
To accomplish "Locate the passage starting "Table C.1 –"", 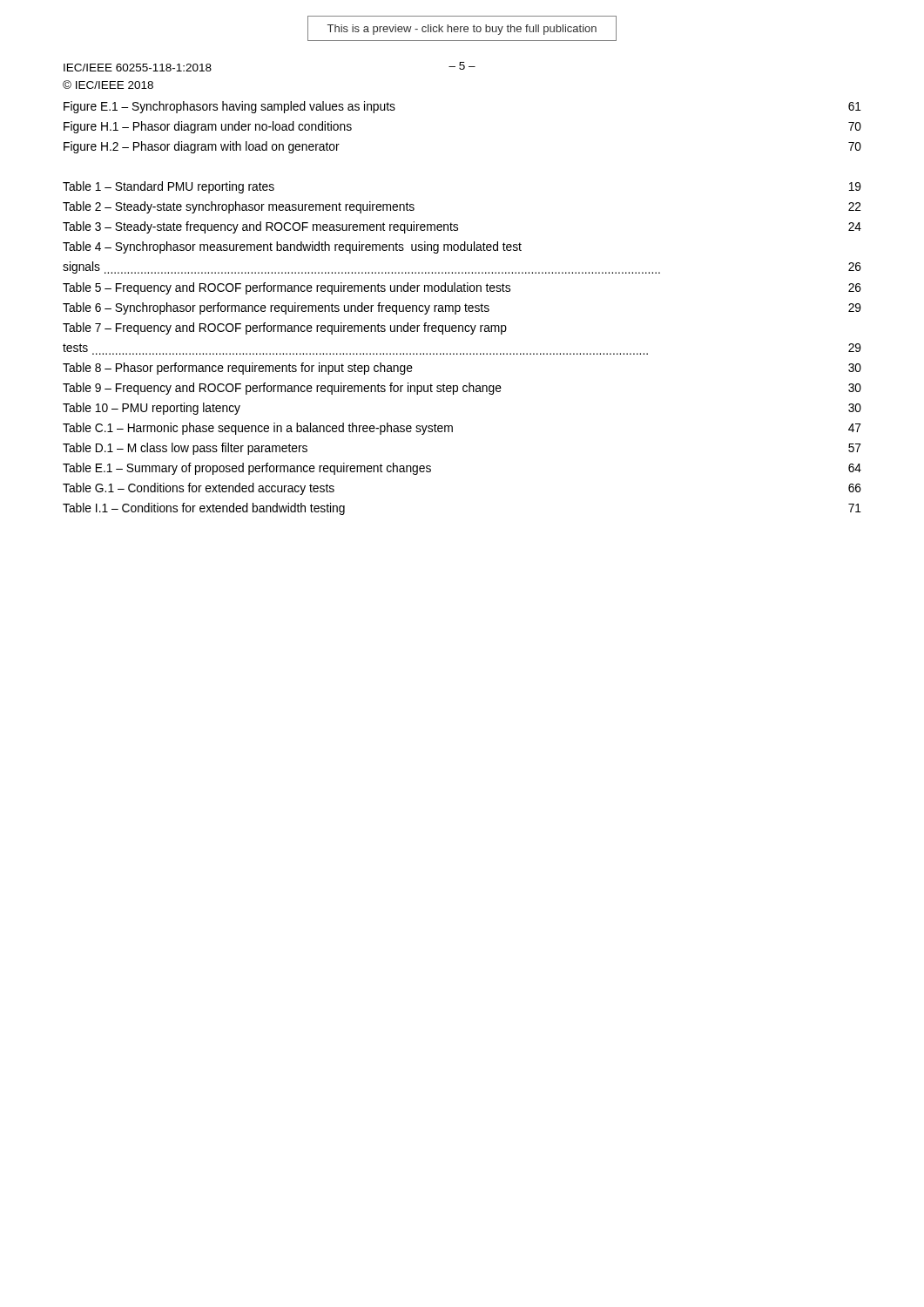I will (x=462, y=429).
